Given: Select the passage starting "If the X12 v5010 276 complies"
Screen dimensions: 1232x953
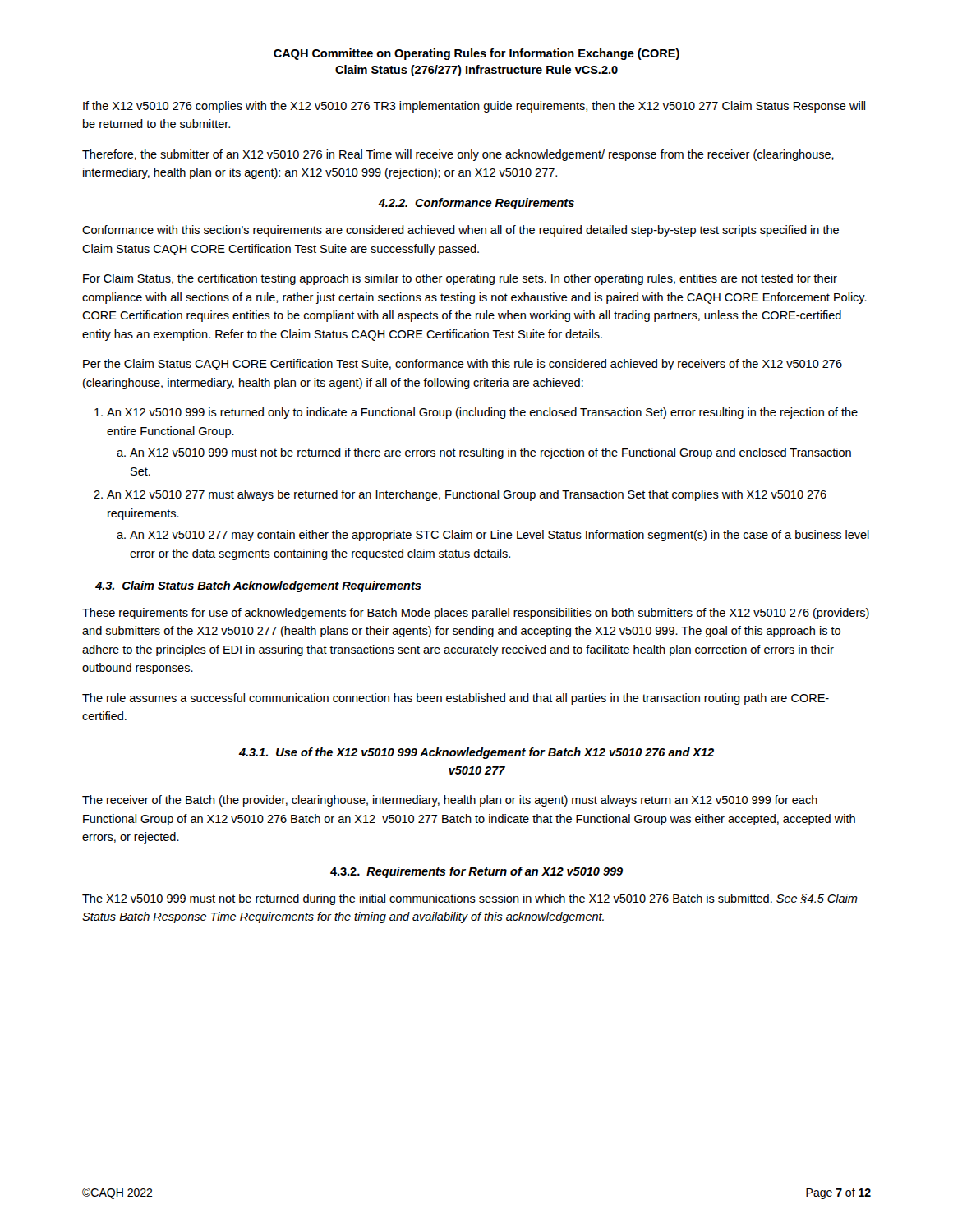Looking at the screenshot, I should [x=474, y=115].
